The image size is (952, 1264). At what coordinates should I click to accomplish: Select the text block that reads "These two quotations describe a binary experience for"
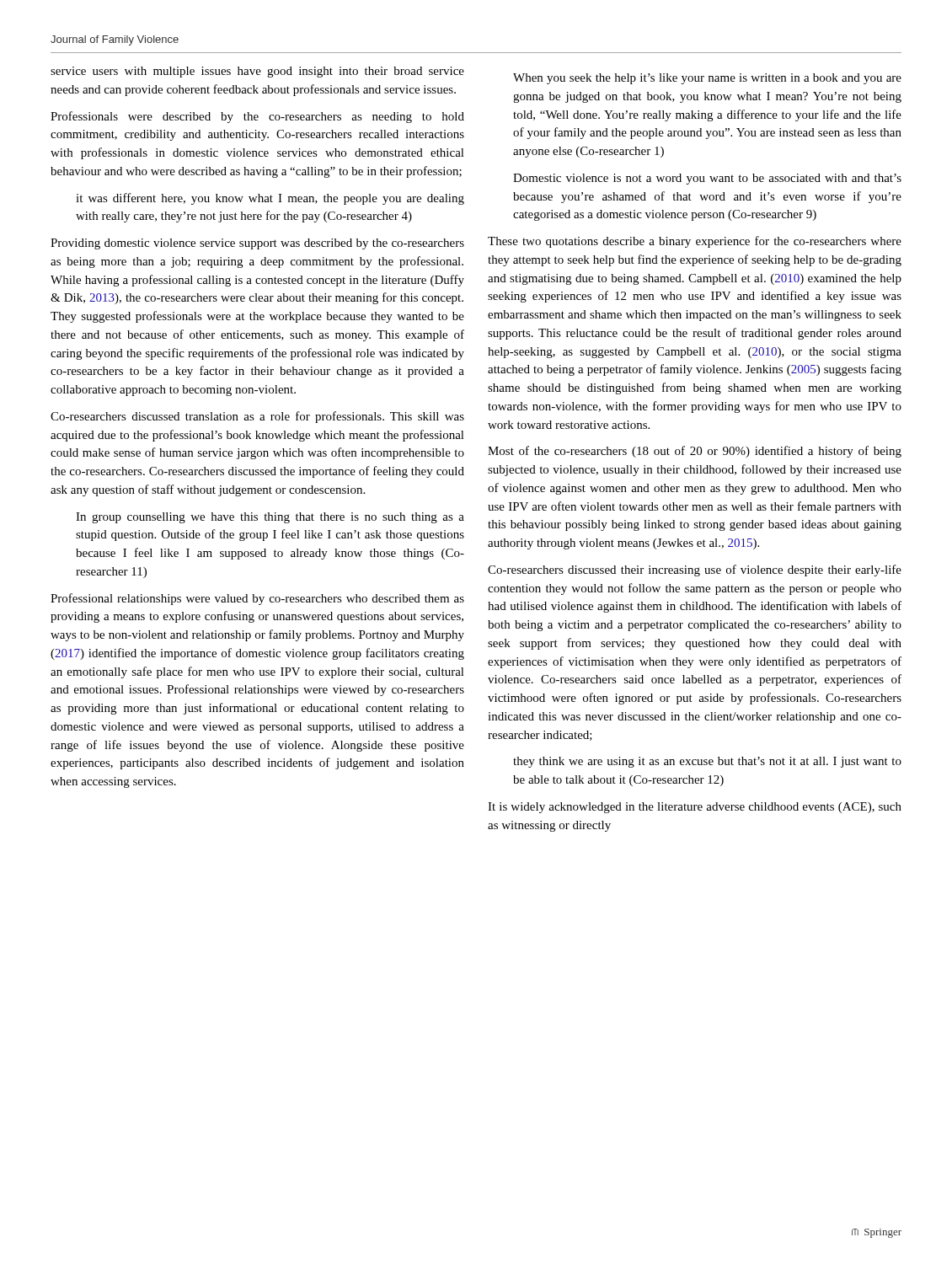point(695,333)
